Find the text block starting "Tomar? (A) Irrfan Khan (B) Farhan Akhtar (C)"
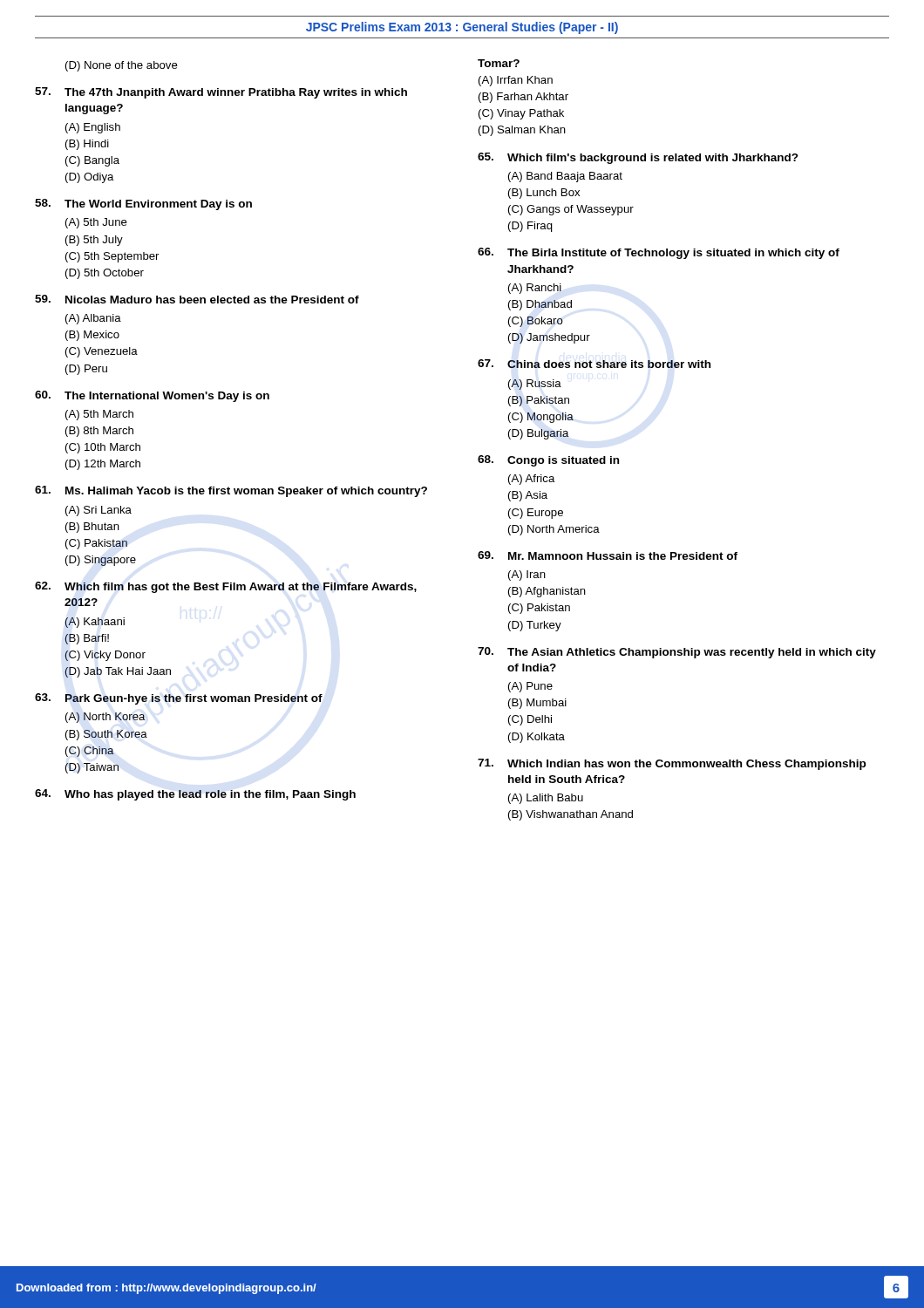924x1308 pixels. point(499,63)
